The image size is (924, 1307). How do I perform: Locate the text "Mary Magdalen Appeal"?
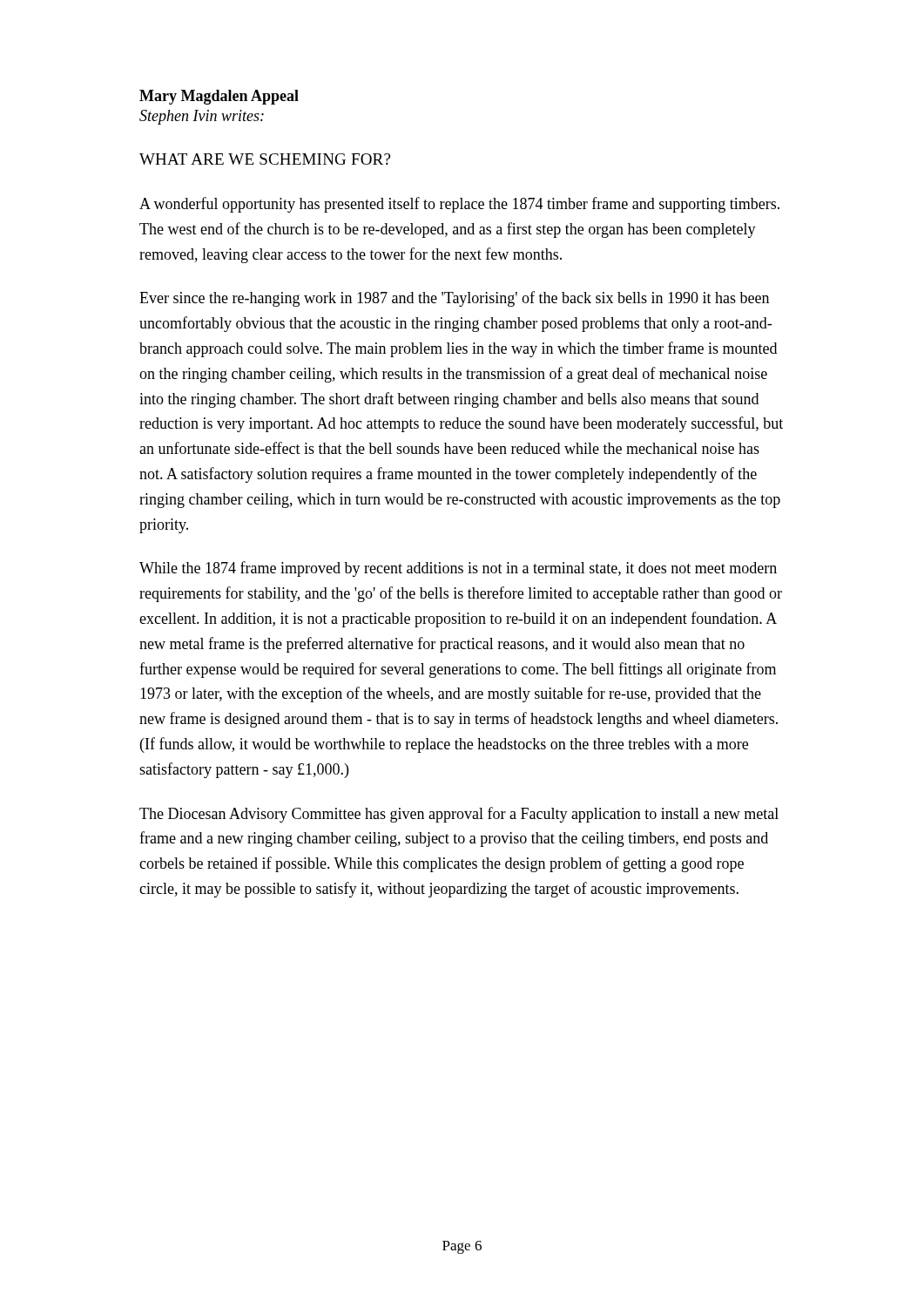pyautogui.click(x=219, y=96)
